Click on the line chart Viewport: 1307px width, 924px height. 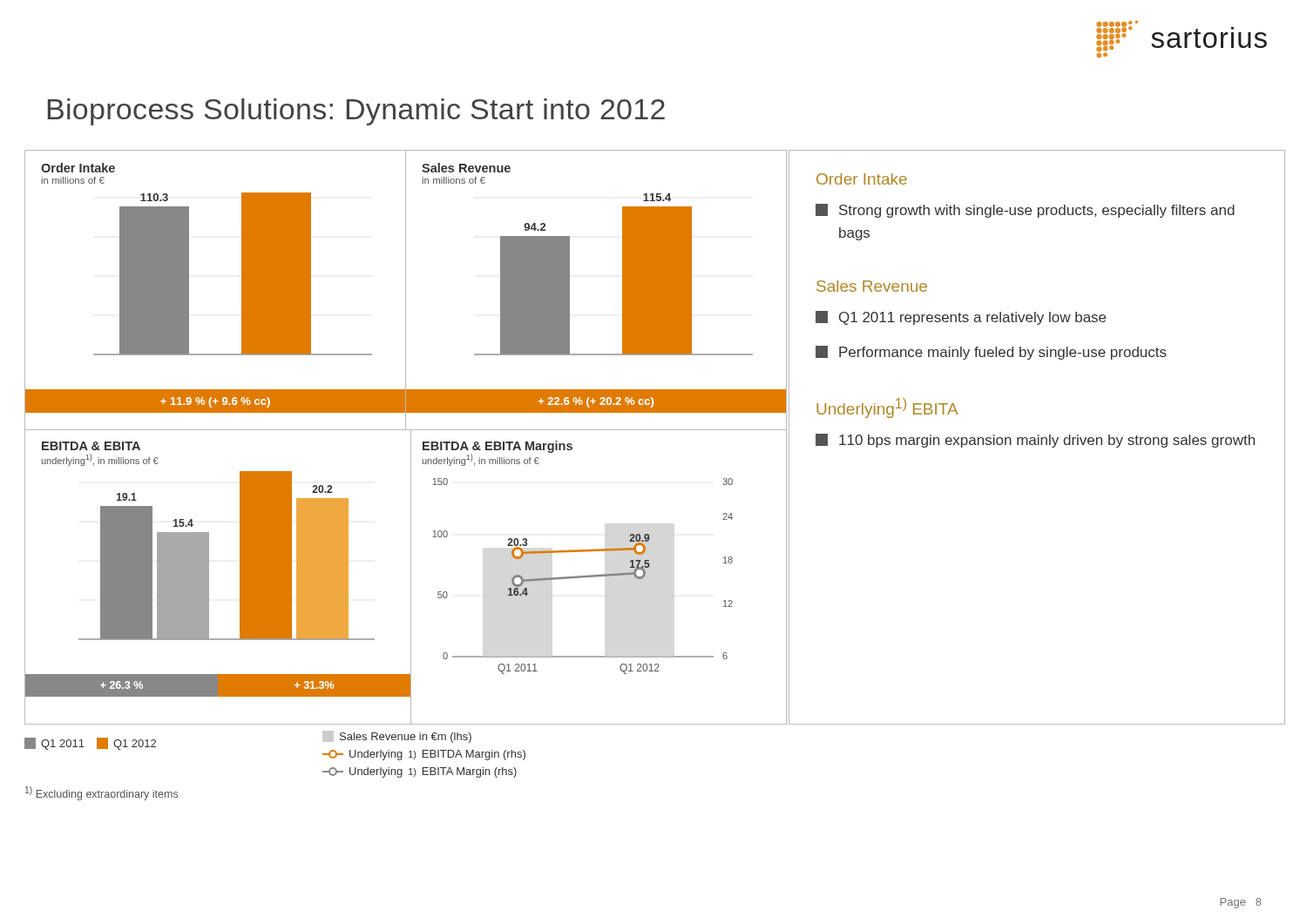pyautogui.click(x=599, y=577)
